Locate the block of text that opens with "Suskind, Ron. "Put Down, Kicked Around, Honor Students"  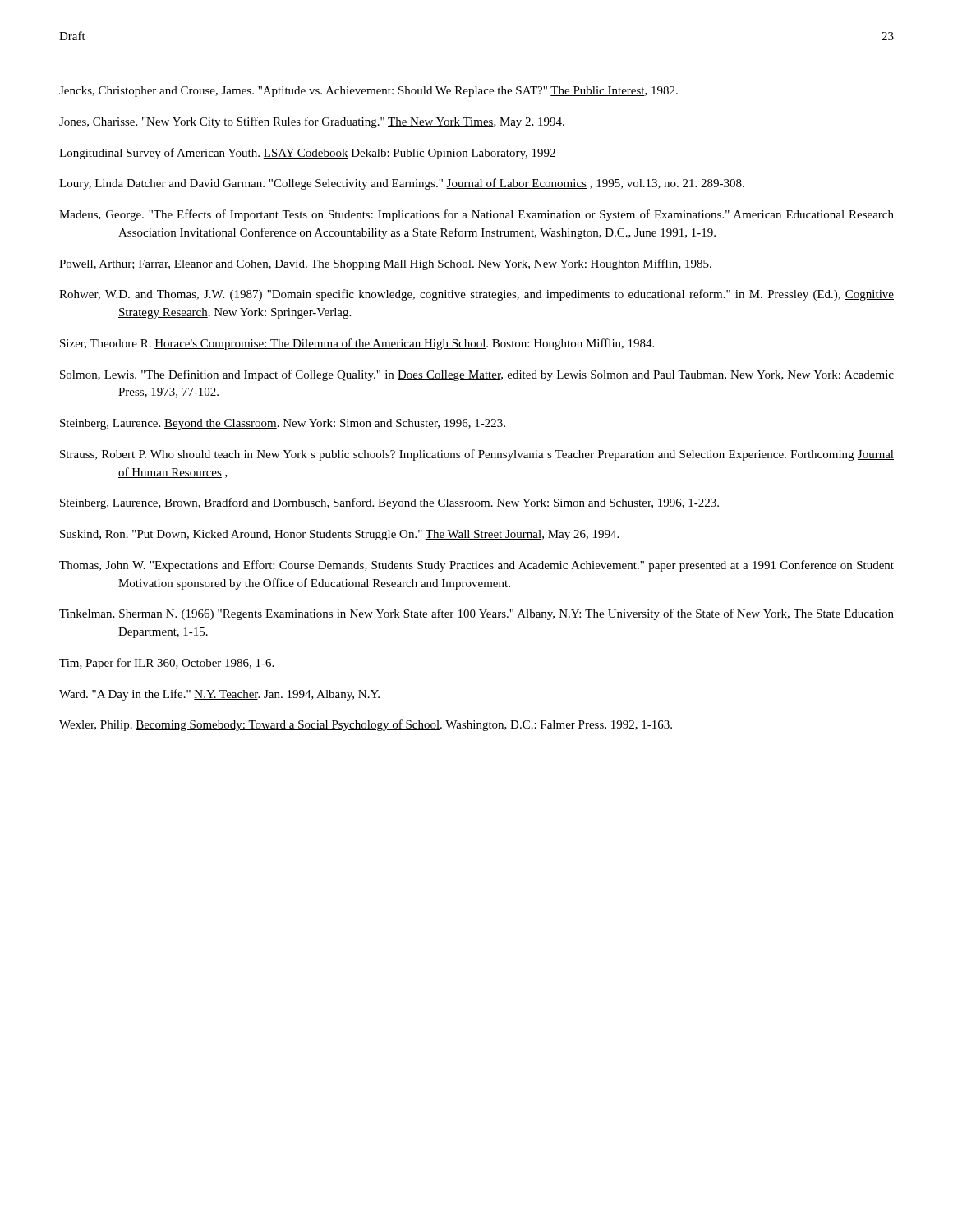[x=339, y=534]
